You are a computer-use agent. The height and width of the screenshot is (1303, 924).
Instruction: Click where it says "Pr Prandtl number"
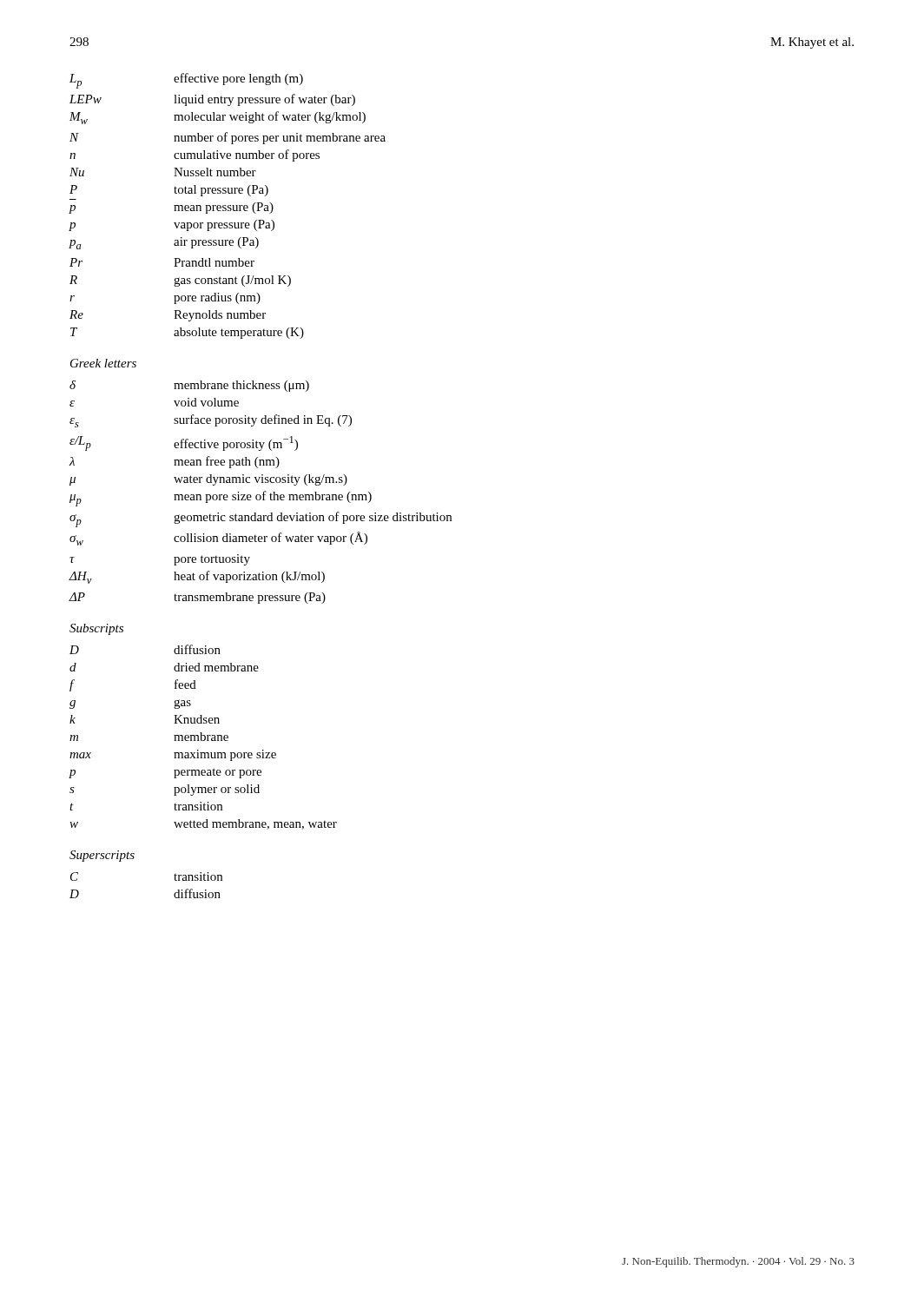pyautogui.click(x=73, y=263)
